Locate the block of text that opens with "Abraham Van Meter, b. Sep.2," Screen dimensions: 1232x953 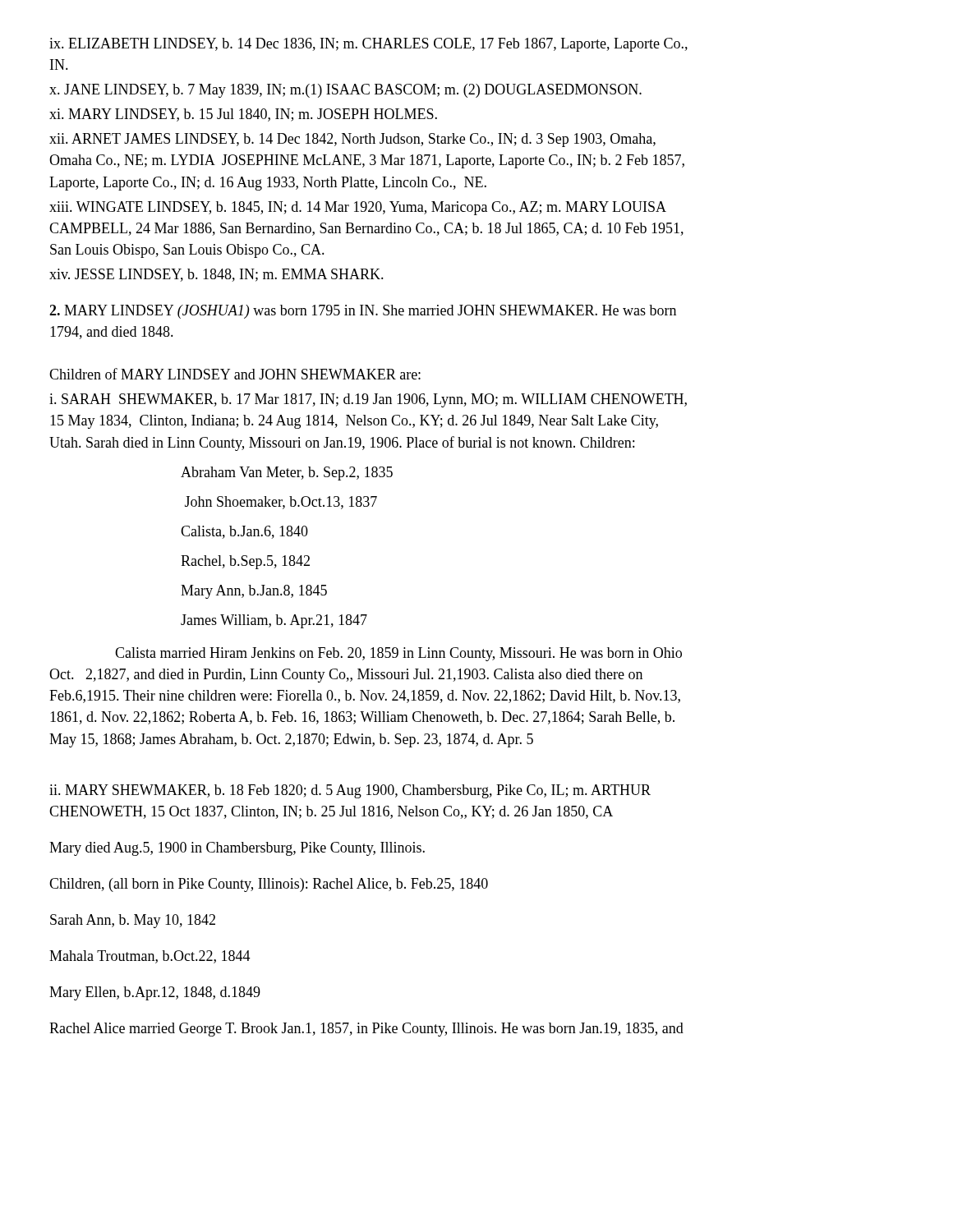(x=287, y=473)
